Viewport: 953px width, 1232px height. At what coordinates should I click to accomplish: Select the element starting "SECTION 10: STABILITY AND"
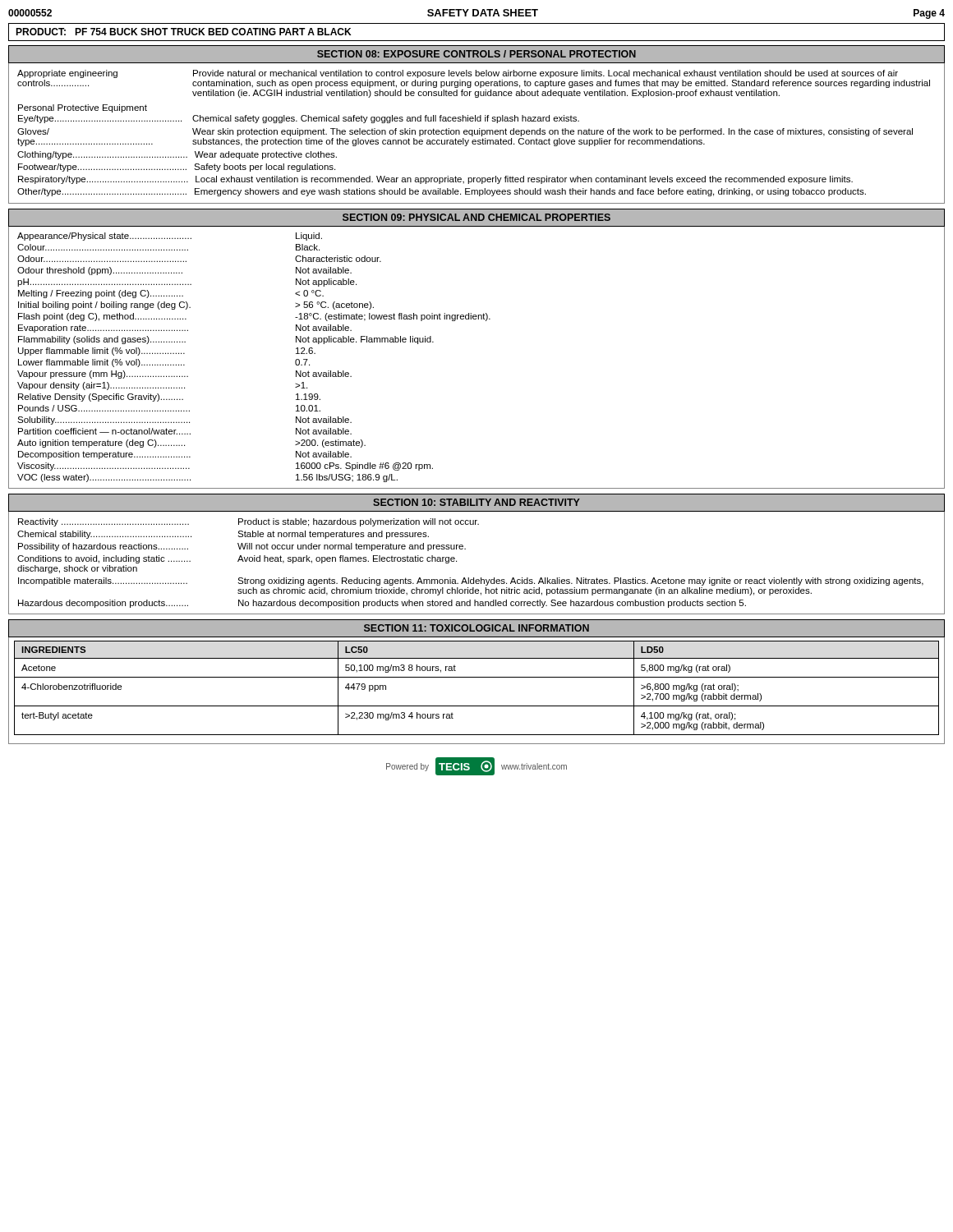(x=476, y=503)
